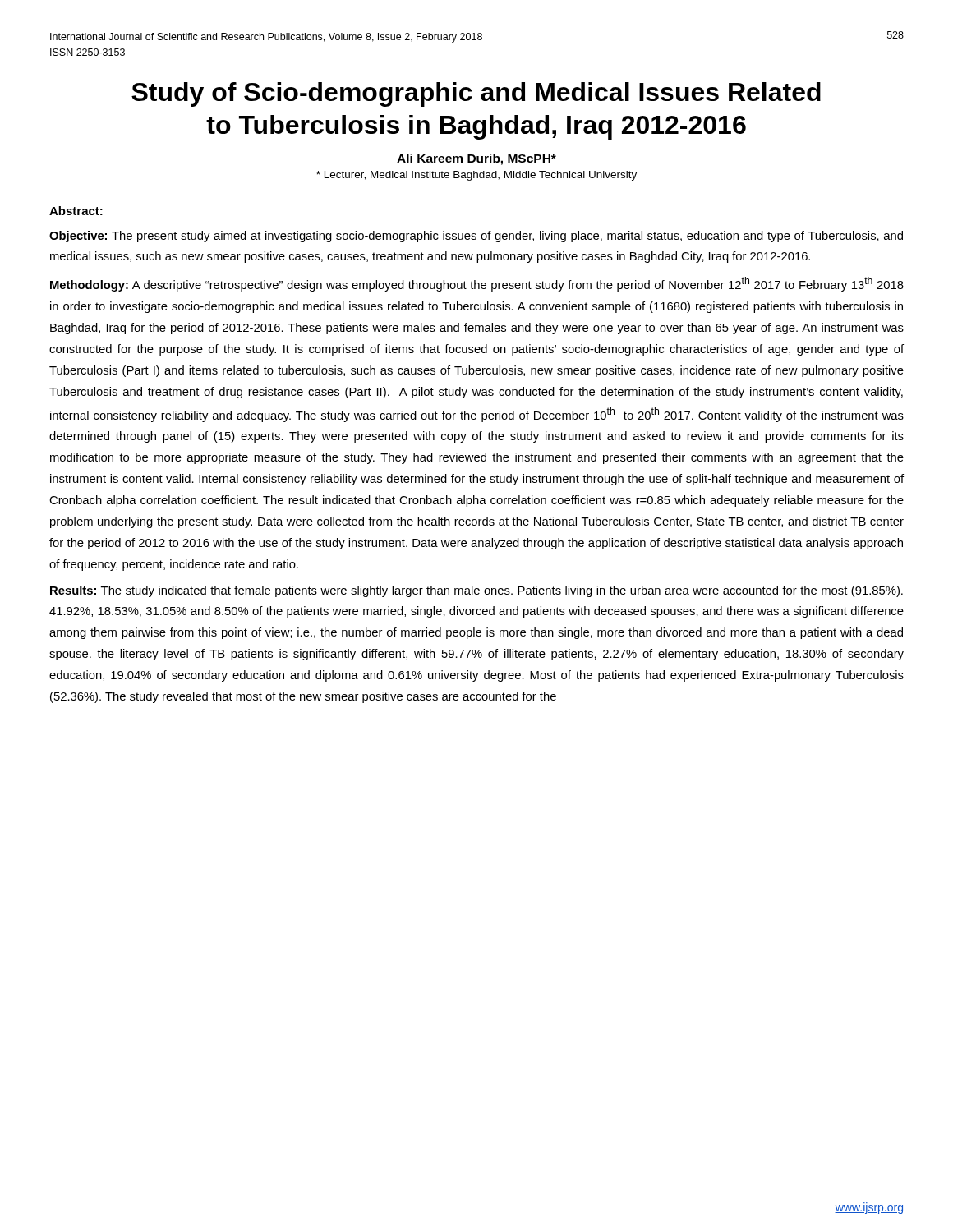Screen dimensions: 1232x953
Task: Select the element starting "Ali Kareem Durib, MScPH* * Lecturer, Medical"
Action: coord(476,165)
